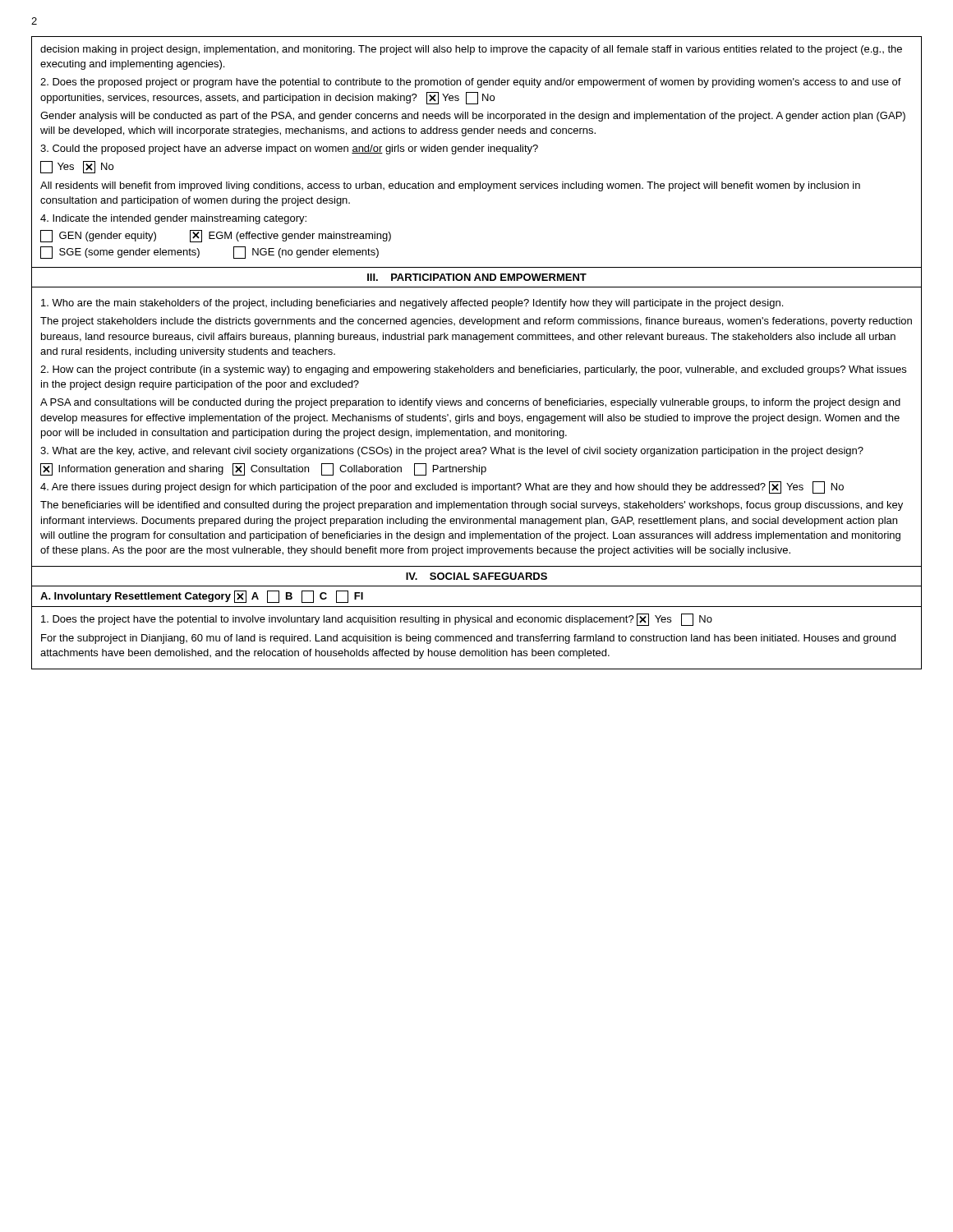
Task: Where does it say "IV. SOCIAL SAFEGUARDS"?
Action: [476, 576]
